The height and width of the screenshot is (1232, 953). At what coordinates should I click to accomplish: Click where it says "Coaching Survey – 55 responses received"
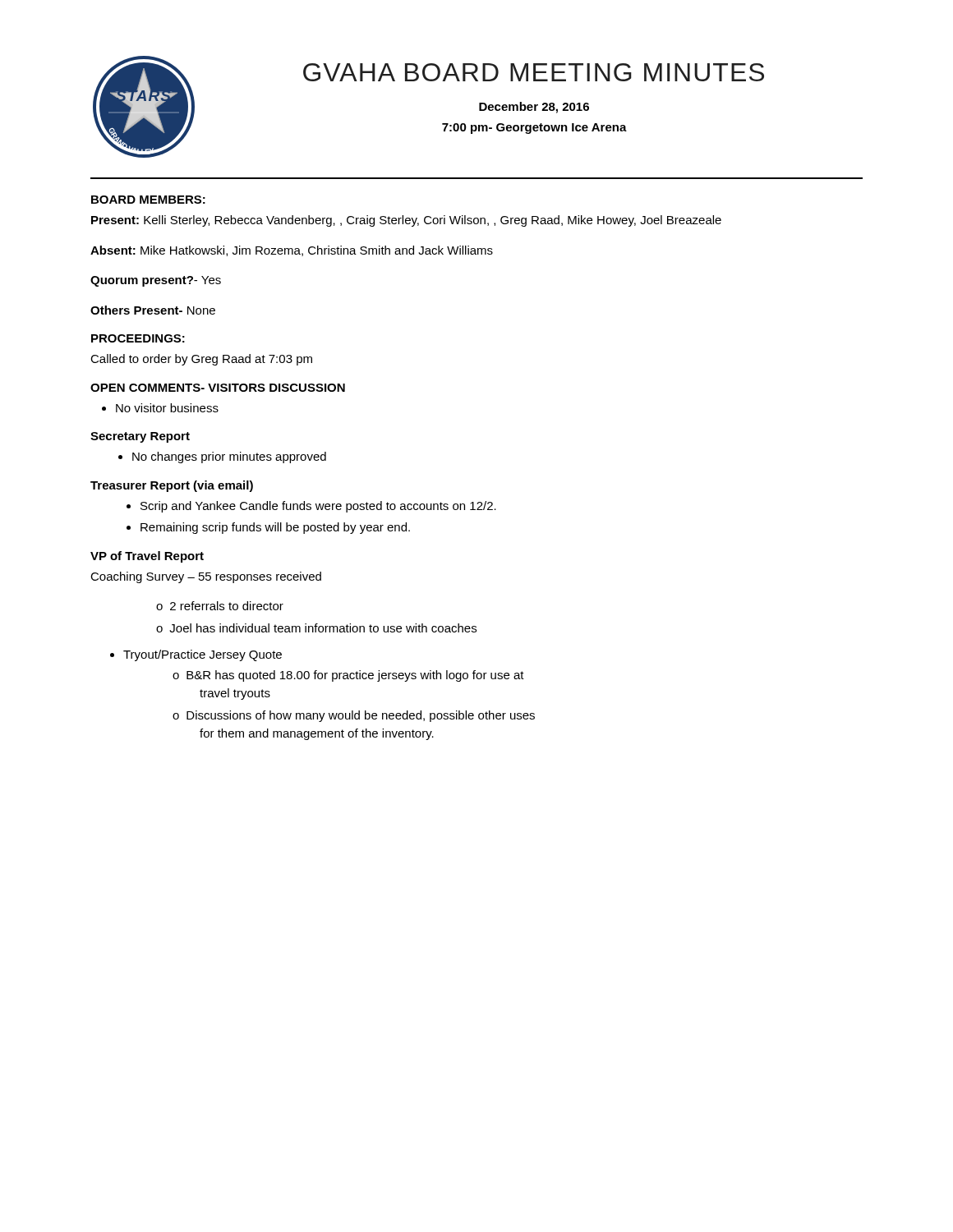click(206, 577)
